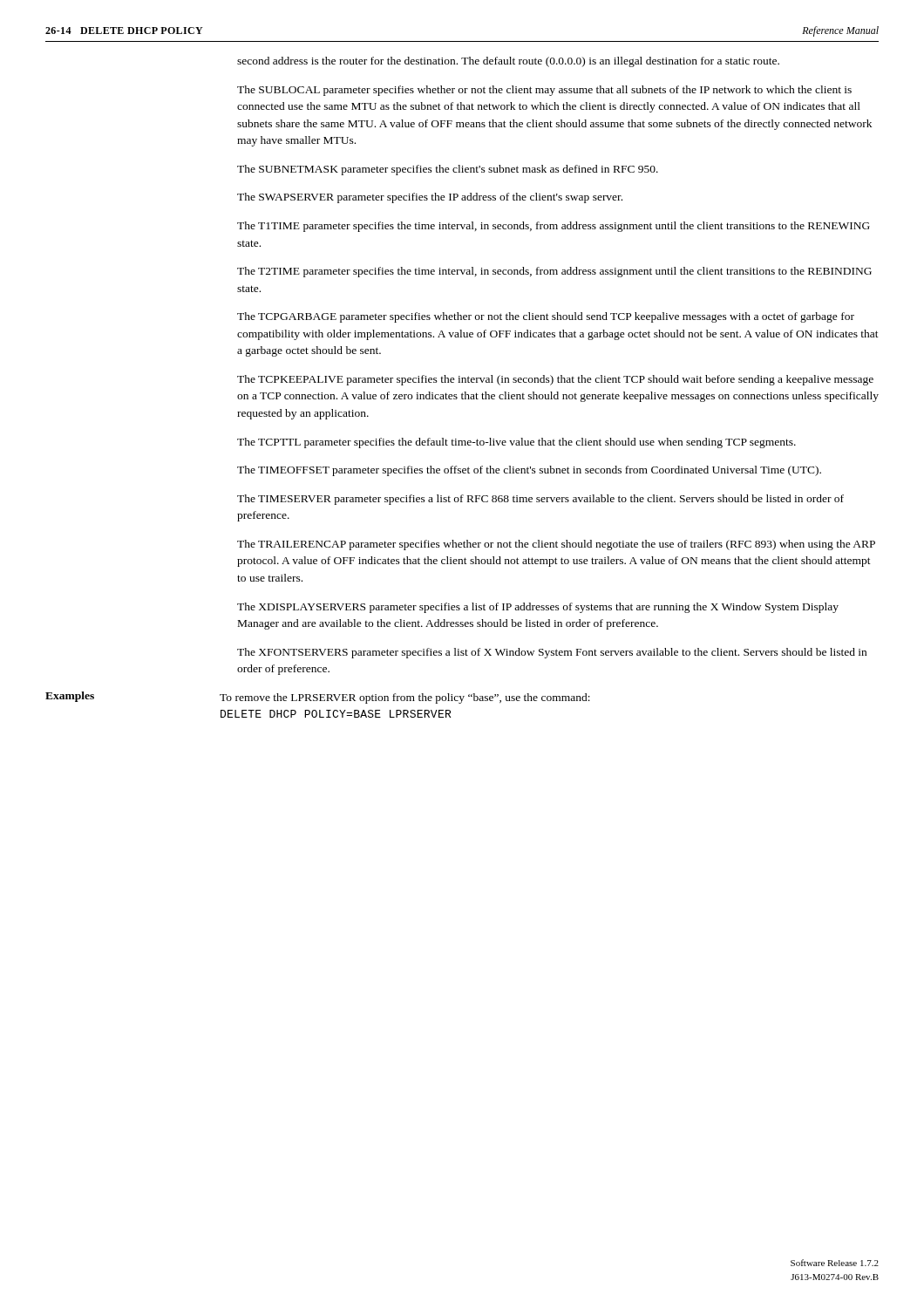Image resolution: width=924 pixels, height=1308 pixels.
Task: Navigate to the text block starting "The TIMEOFFSET parameter specifies"
Action: pos(530,470)
